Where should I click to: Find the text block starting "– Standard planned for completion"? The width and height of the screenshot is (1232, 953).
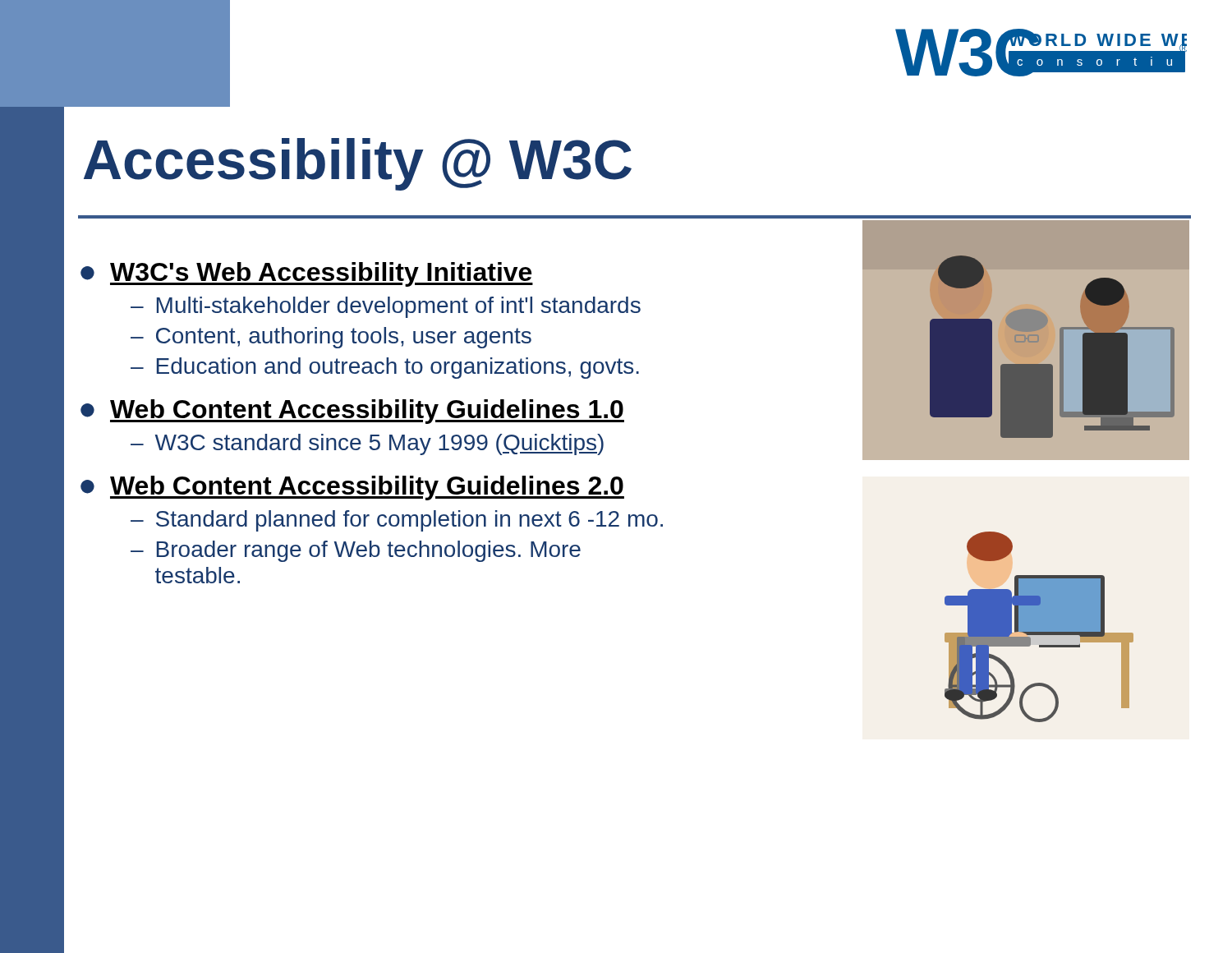click(x=398, y=519)
